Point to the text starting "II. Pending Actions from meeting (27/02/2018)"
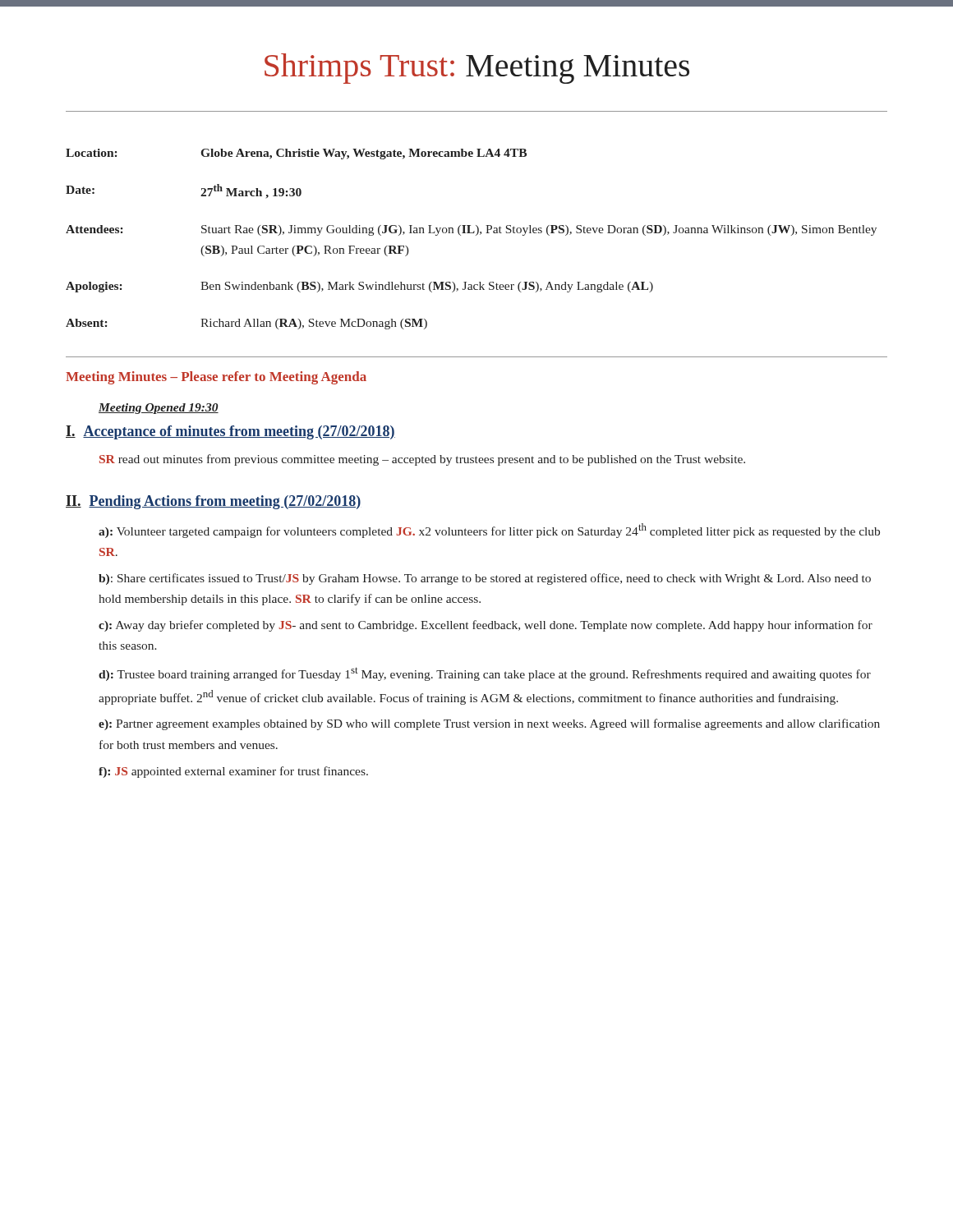Screen dimensions: 1232x953 [x=213, y=502]
